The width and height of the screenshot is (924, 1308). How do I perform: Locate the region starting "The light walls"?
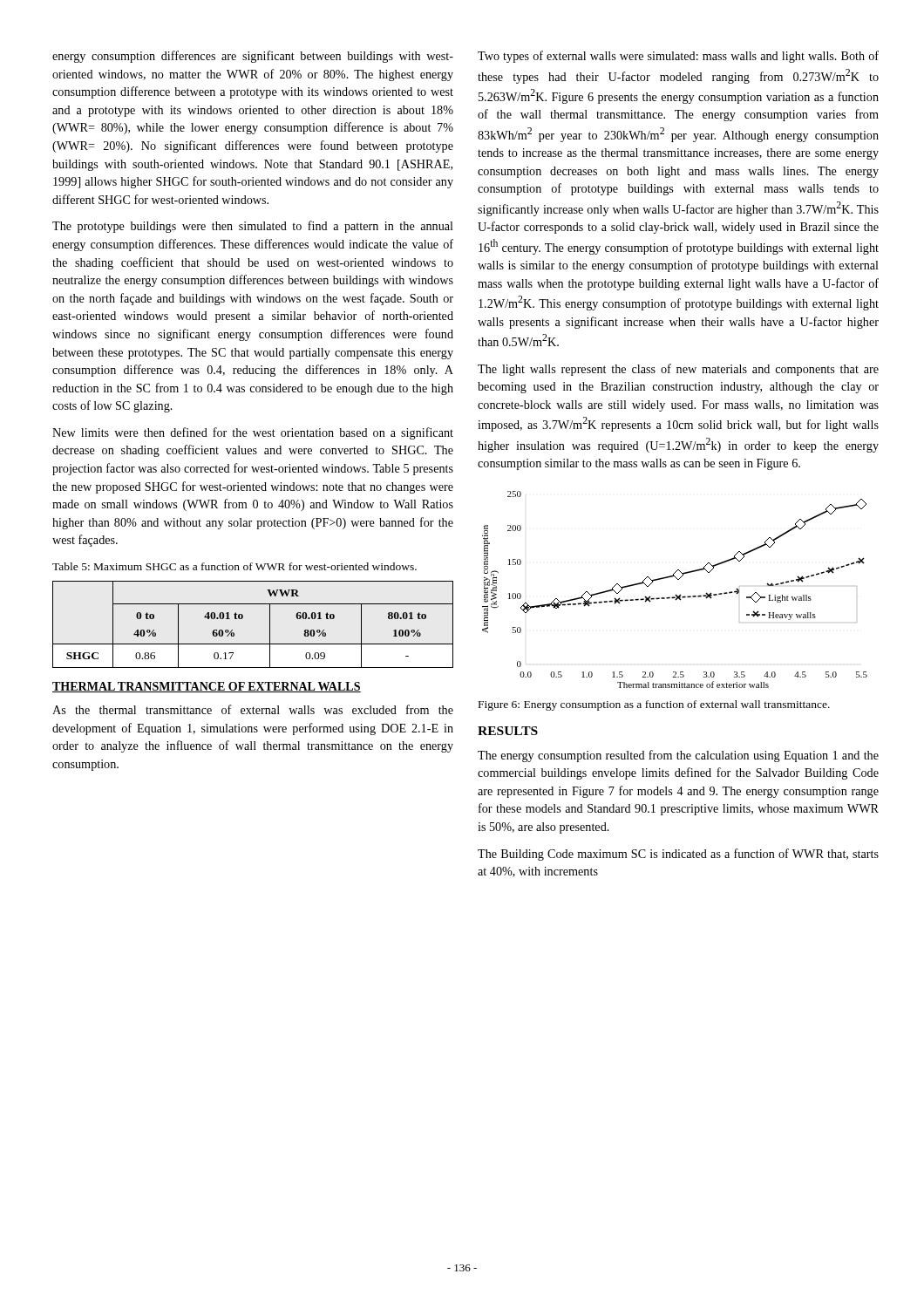coord(678,416)
